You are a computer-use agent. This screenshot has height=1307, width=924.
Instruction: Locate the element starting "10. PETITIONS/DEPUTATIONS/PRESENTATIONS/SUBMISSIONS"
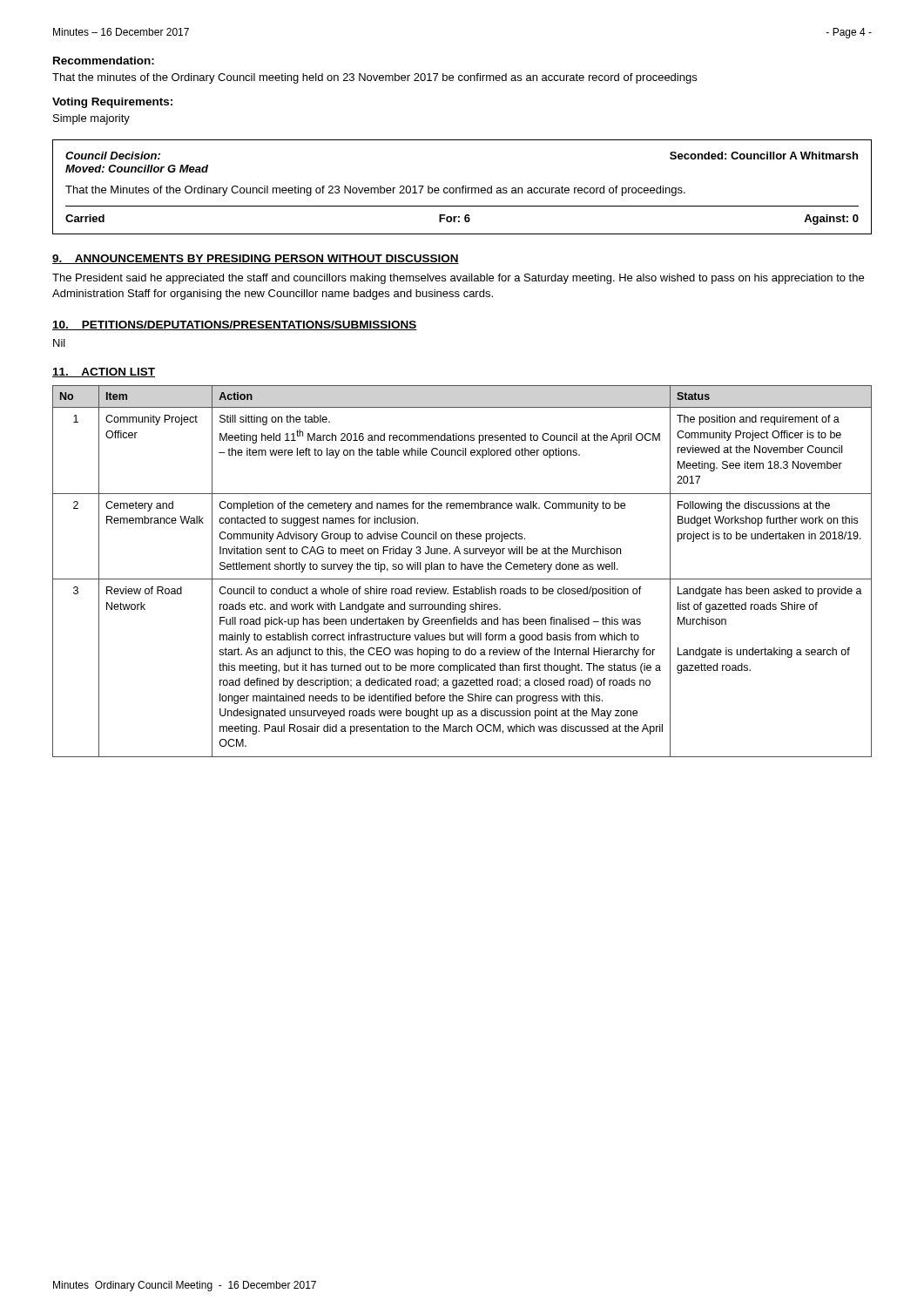click(x=234, y=325)
